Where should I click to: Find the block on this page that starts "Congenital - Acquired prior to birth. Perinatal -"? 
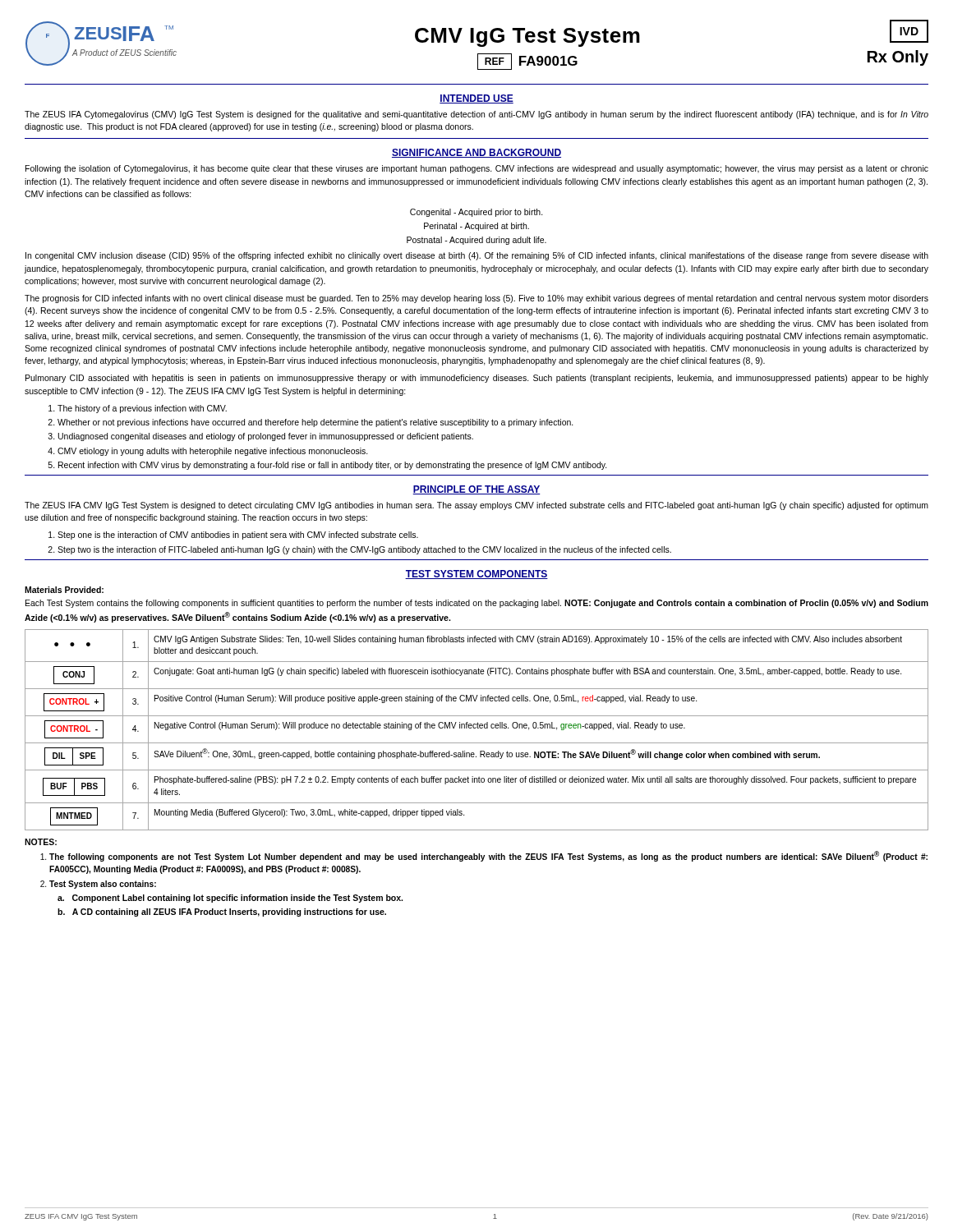click(x=476, y=226)
